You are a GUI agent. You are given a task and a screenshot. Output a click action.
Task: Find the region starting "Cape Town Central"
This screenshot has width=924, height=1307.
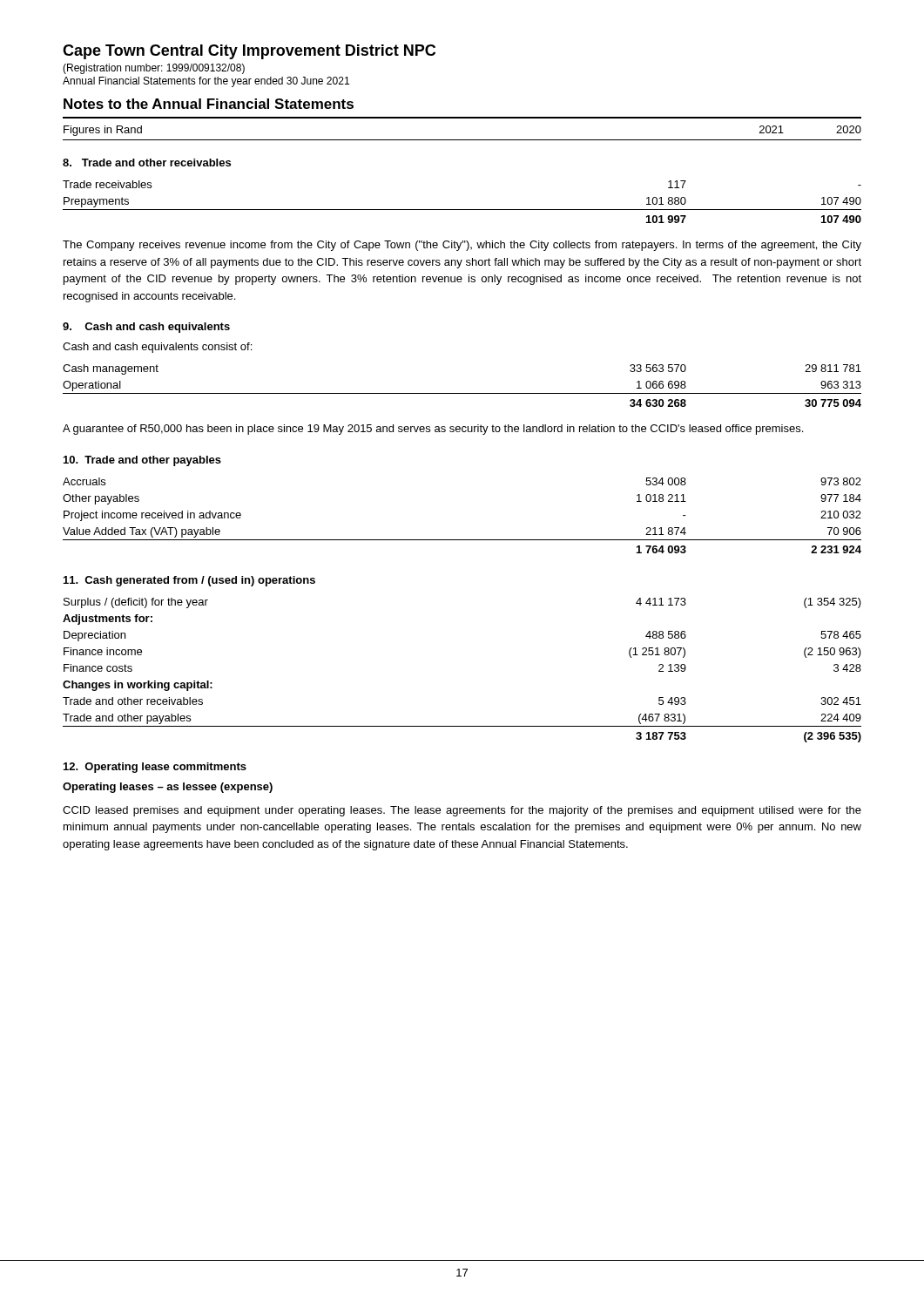click(x=249, y=51)
